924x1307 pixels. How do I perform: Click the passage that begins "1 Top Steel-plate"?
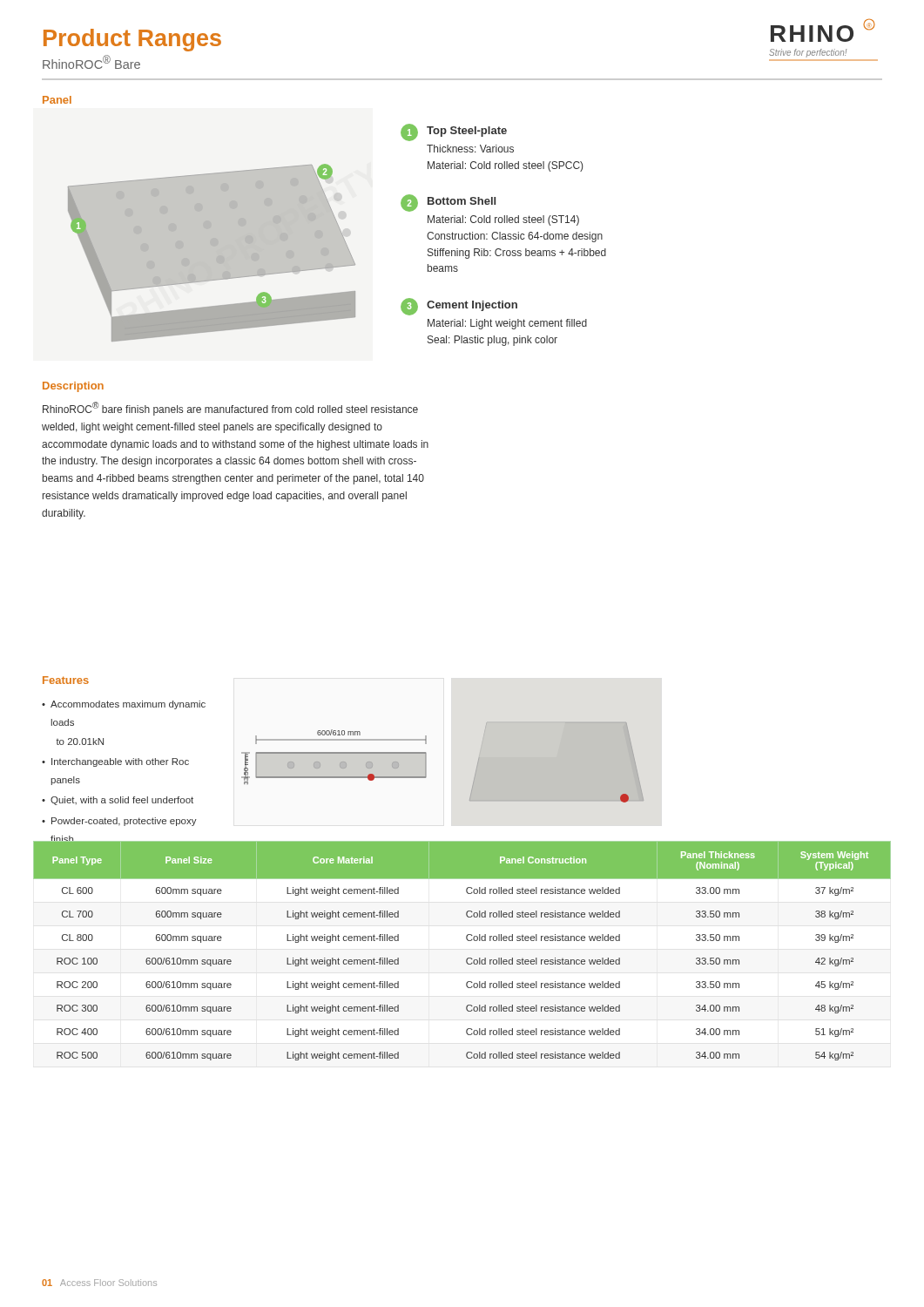454,132
